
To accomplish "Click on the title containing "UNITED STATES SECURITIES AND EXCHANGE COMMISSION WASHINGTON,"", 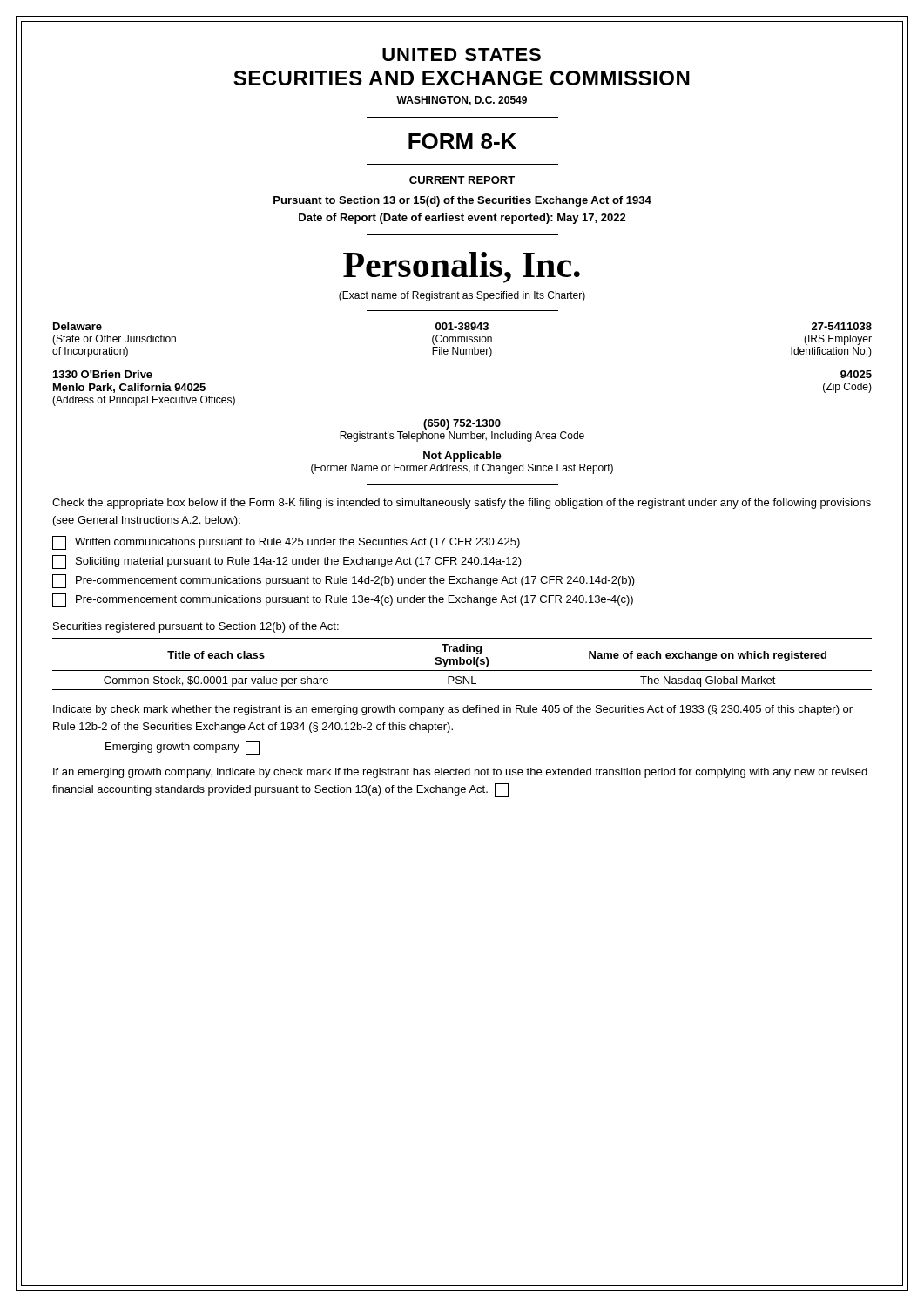I will coord(462,75).
